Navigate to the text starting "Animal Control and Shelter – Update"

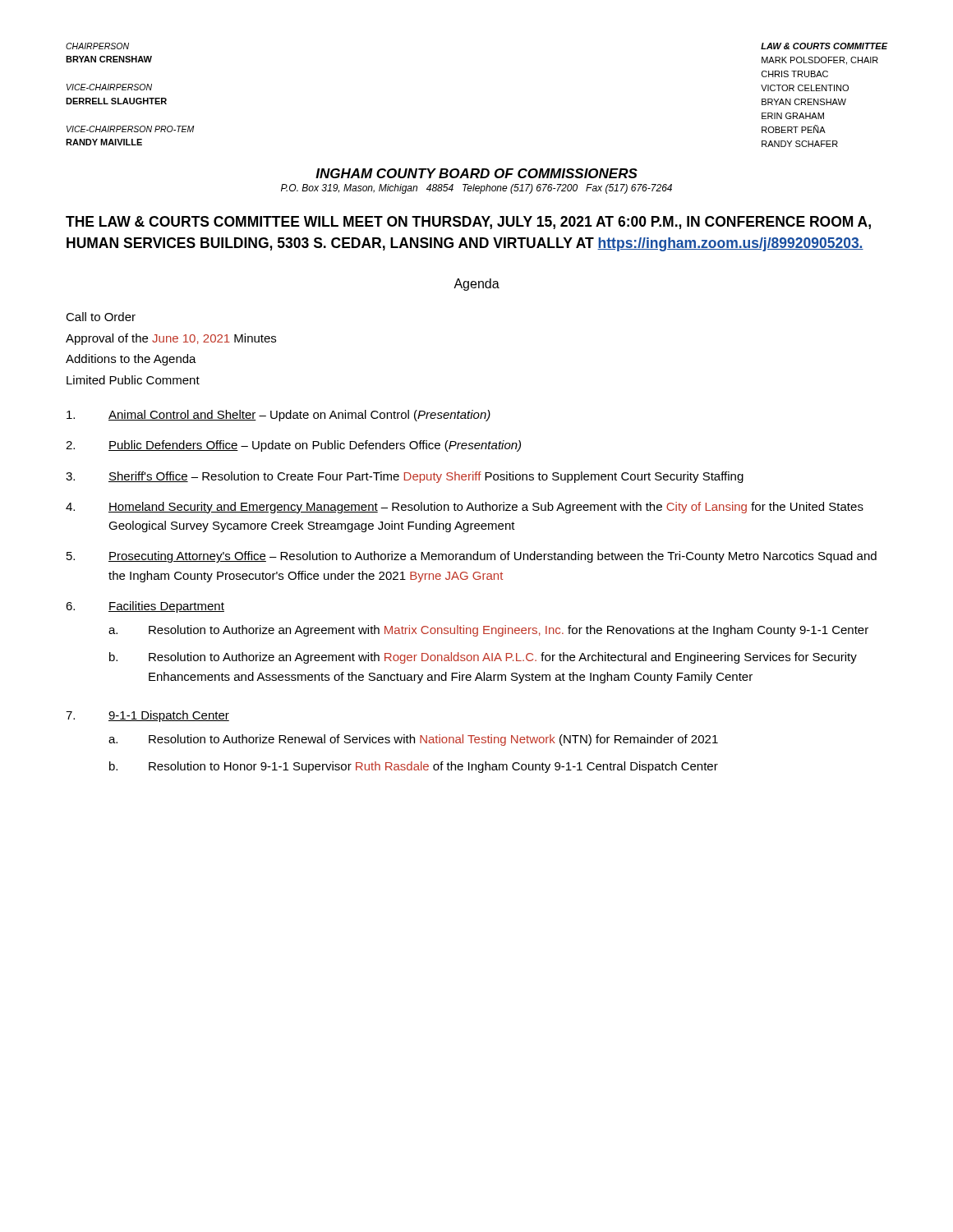pos(476,415)
